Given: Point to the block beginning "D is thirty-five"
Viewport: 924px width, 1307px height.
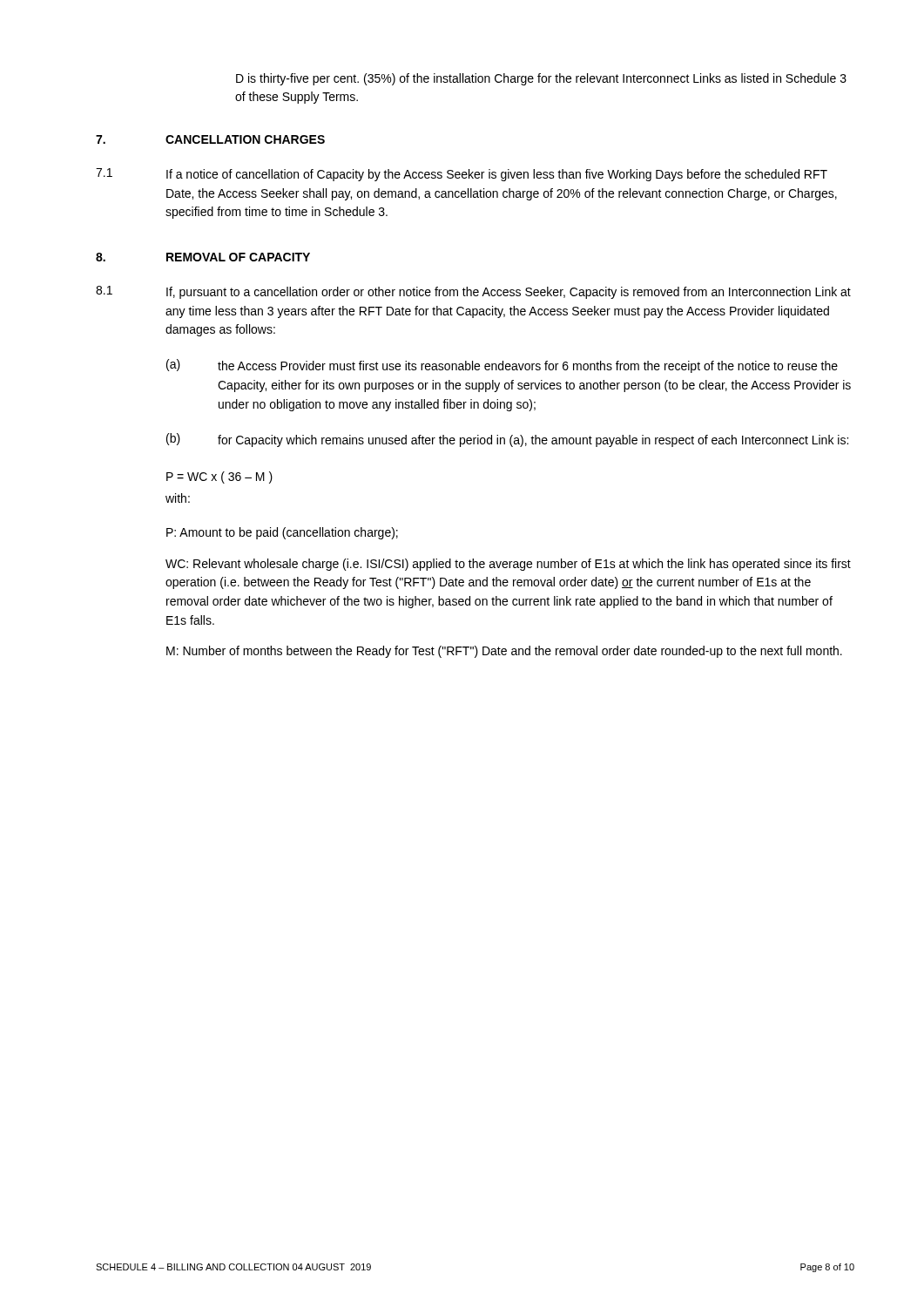Looking at the screenshot, I should 541,88.
